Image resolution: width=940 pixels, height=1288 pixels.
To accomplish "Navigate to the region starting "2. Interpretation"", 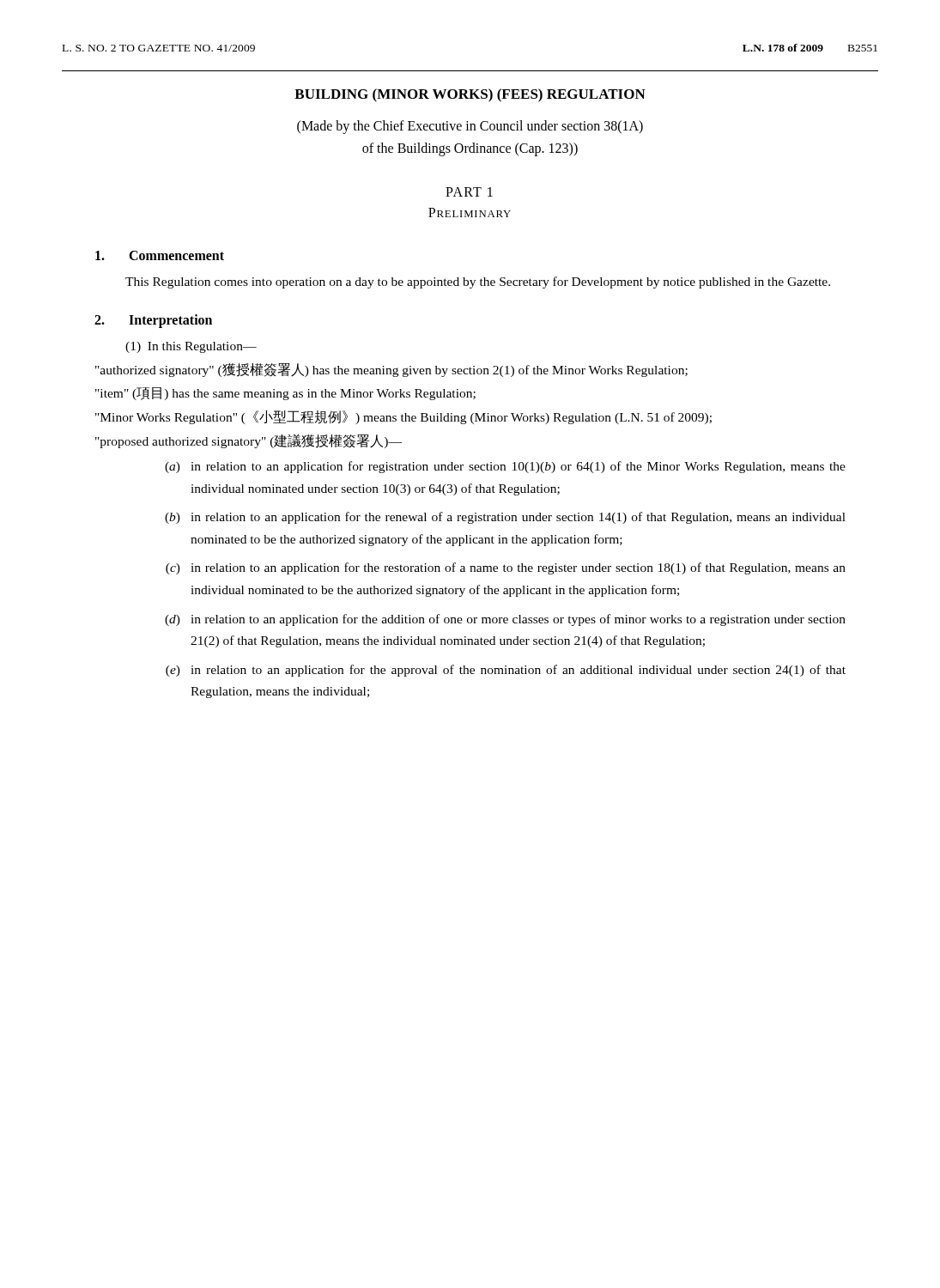I will point(153,321).
